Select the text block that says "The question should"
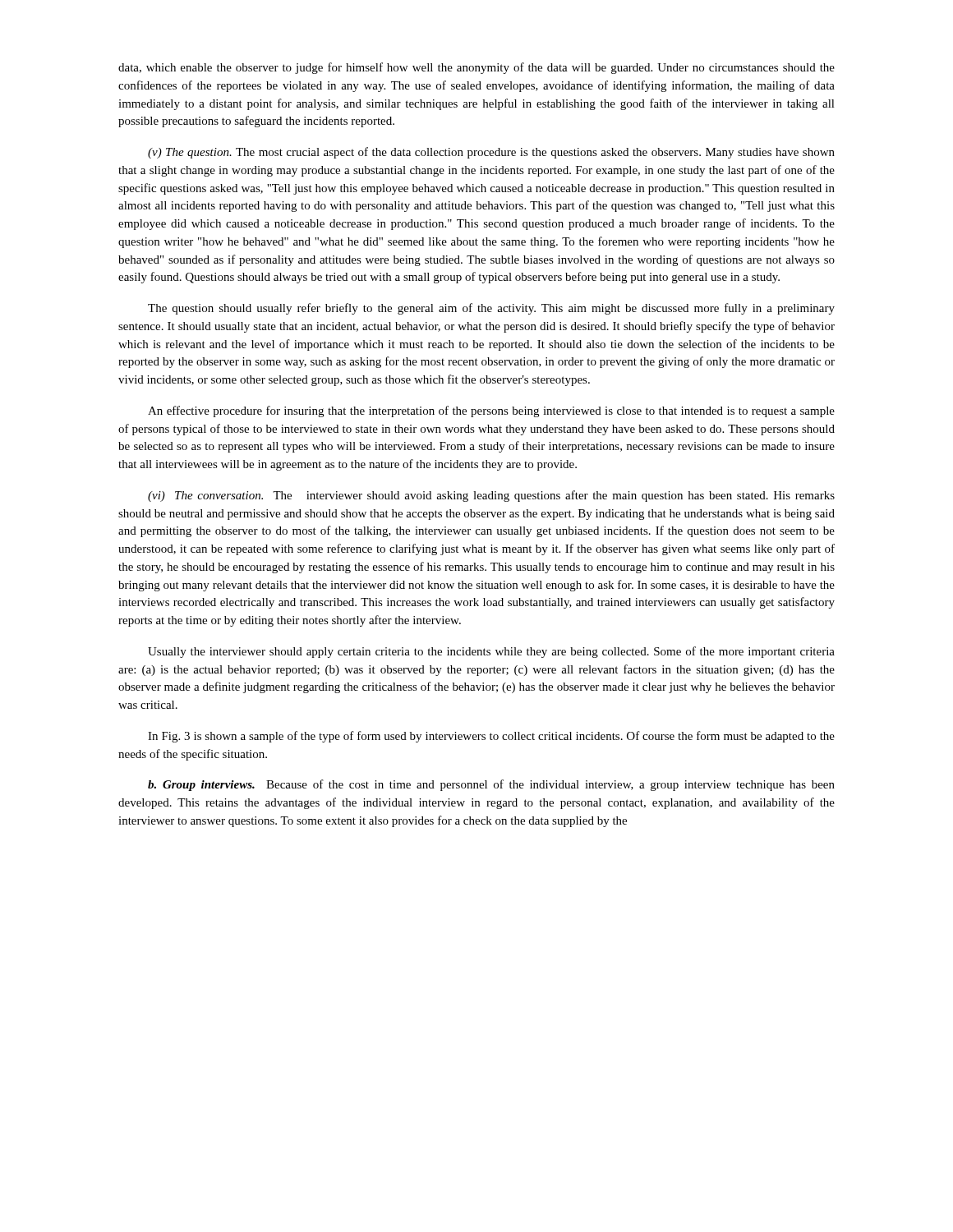The image size is (953, 1232). click(x=476, y=344)
